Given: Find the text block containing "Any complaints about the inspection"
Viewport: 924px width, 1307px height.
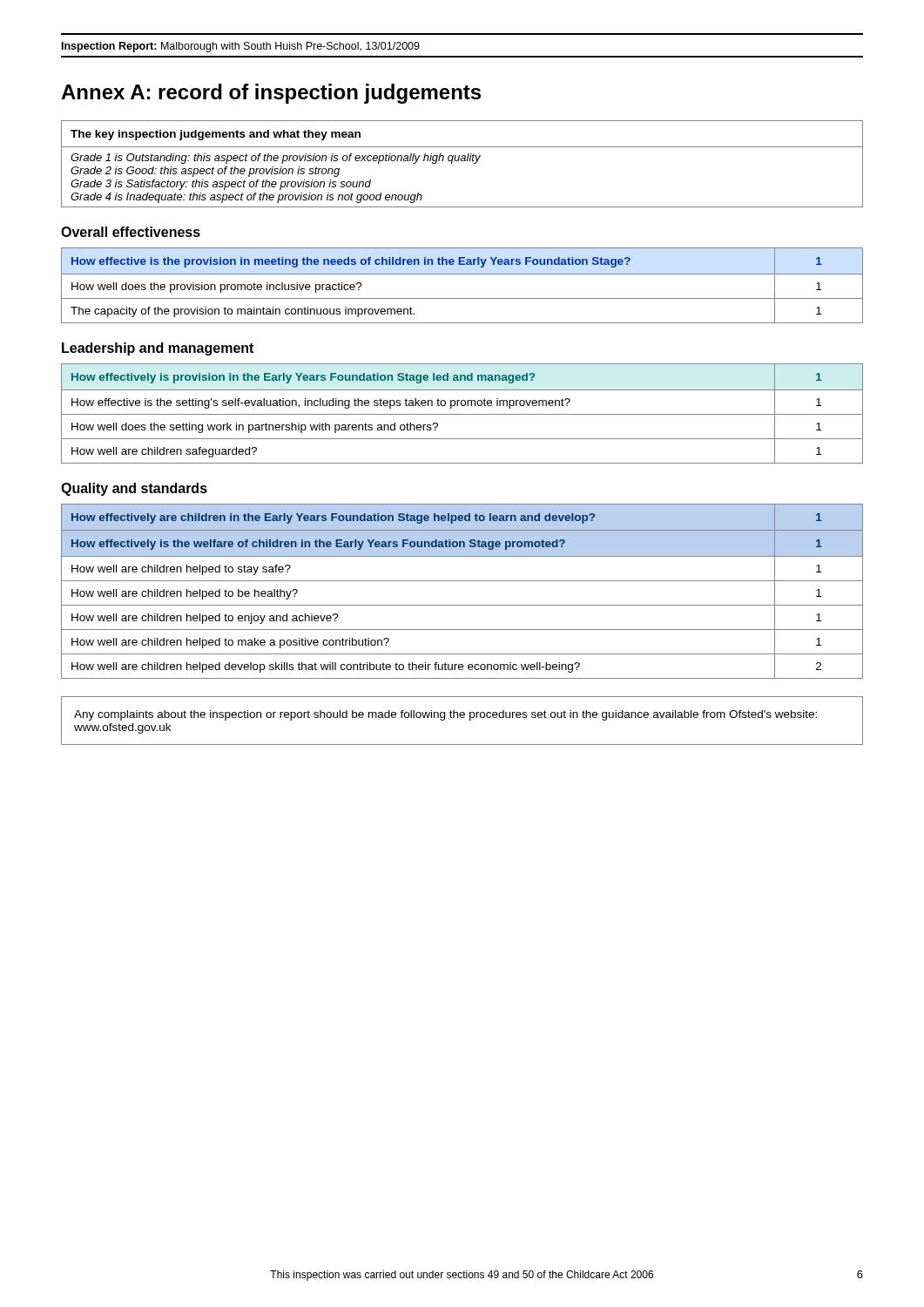Looking at the screenshot, I should (462, 721).
